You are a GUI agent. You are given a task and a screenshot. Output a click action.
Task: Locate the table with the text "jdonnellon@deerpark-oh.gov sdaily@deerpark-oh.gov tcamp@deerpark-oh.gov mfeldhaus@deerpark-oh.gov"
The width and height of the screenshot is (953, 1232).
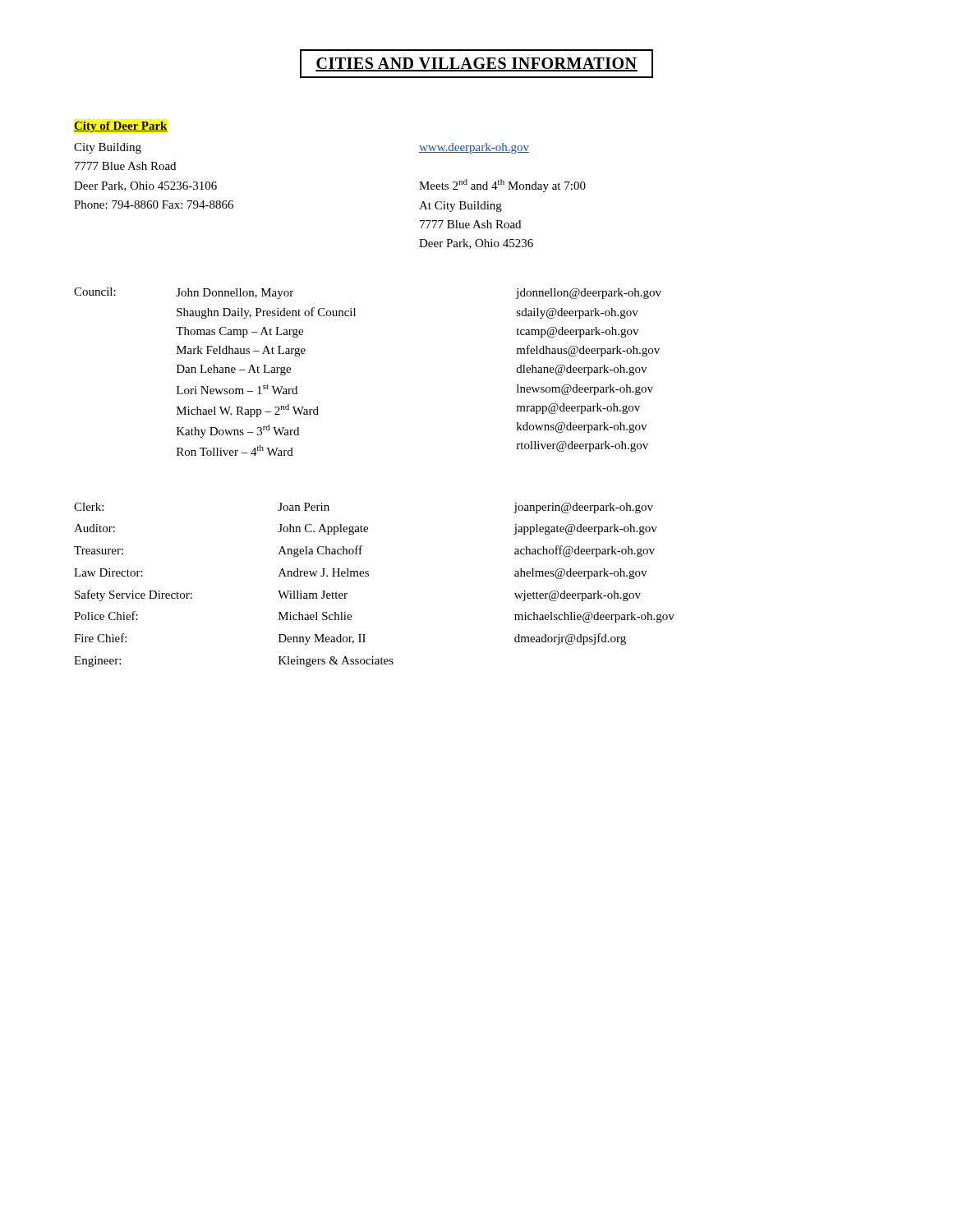pyautogui.click(x=476, y=373)
